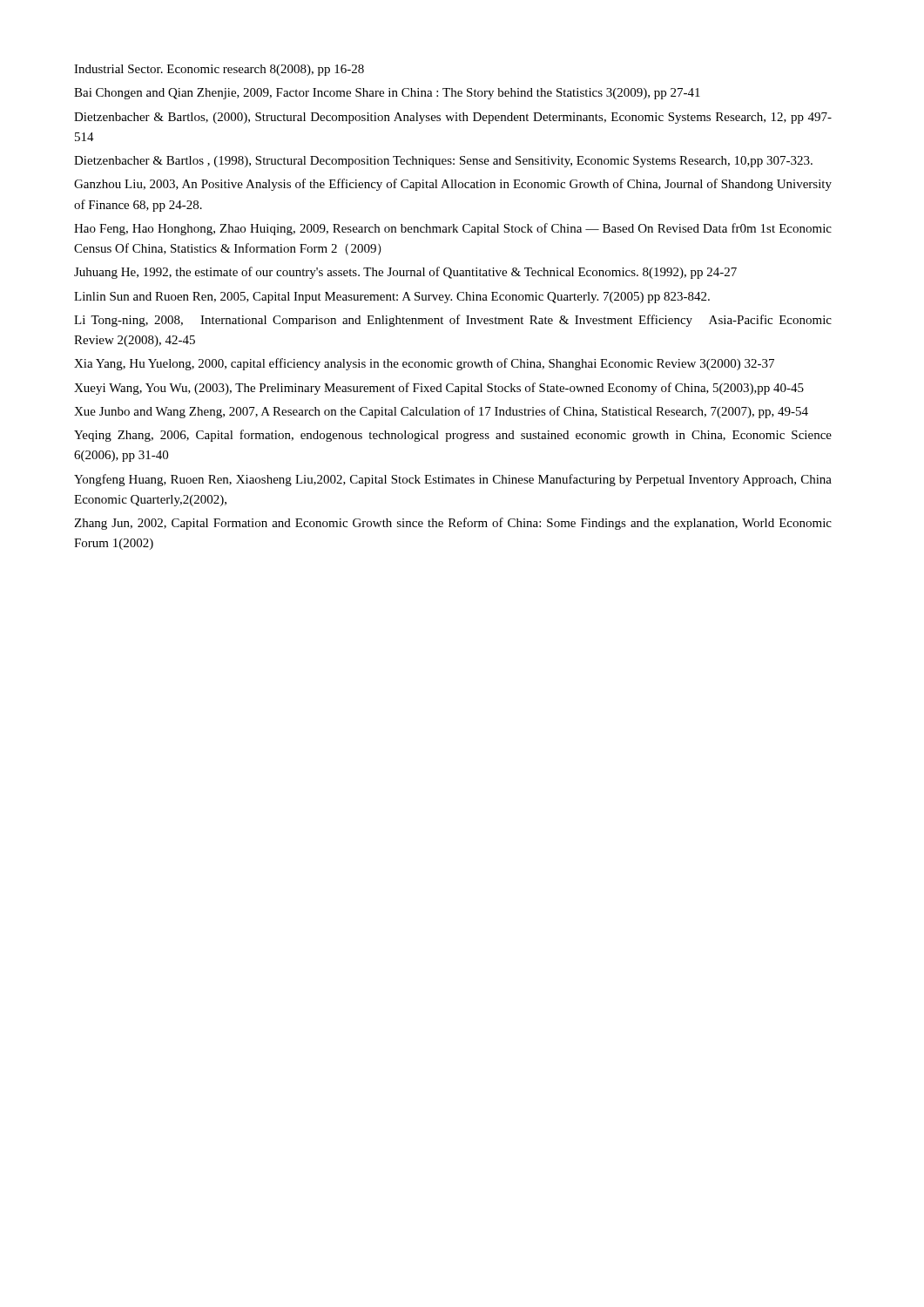This screenshot has width=924, height=1307.
Task: Navigate to the element starting "Zhang Jun, 2002, Capital"
Action: click(453, 533)
